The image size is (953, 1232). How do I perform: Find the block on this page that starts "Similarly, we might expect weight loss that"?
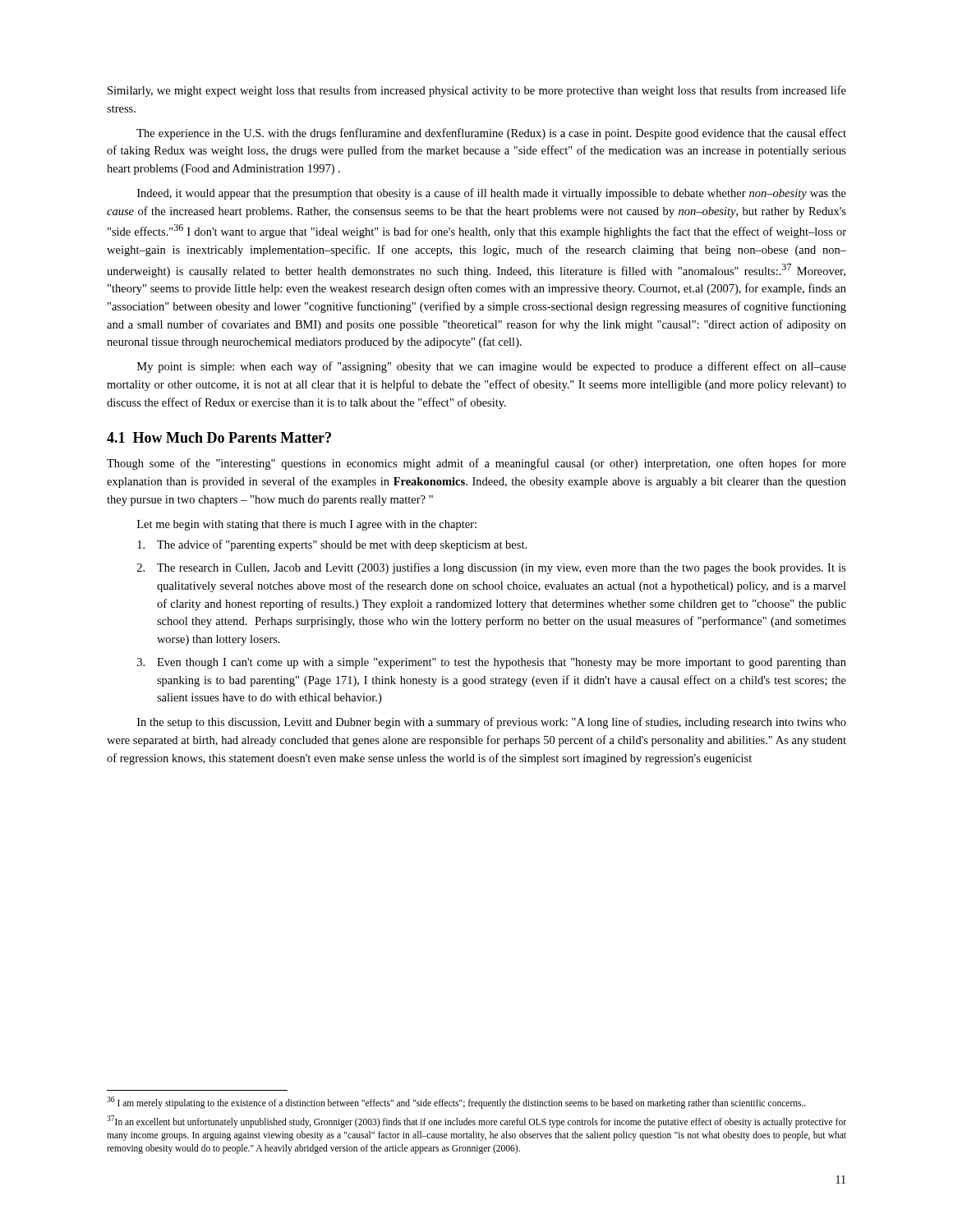click(x=476, y=99)
